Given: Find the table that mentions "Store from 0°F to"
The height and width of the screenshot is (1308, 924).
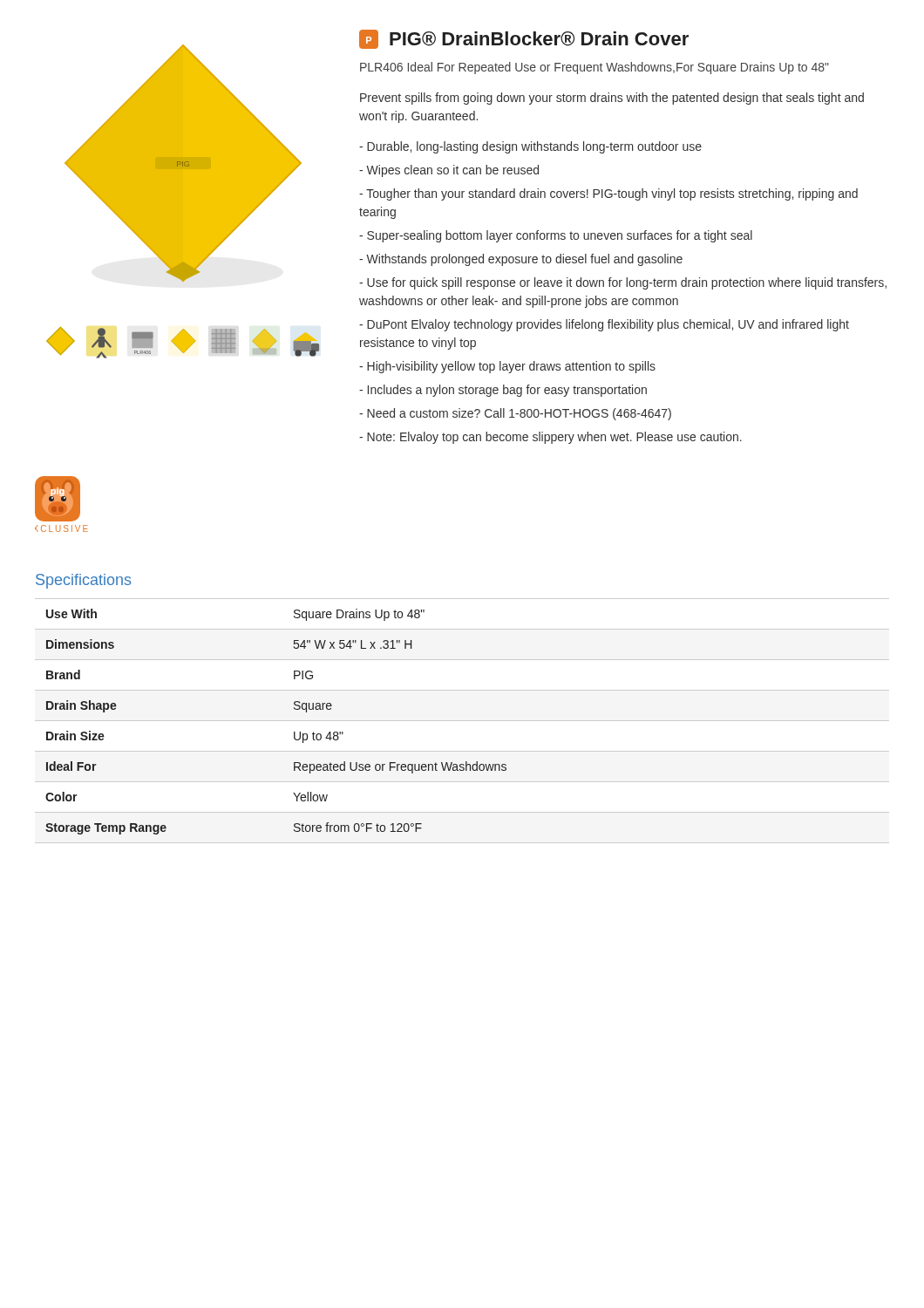Looking at the screenshot, I should [462, 720].
